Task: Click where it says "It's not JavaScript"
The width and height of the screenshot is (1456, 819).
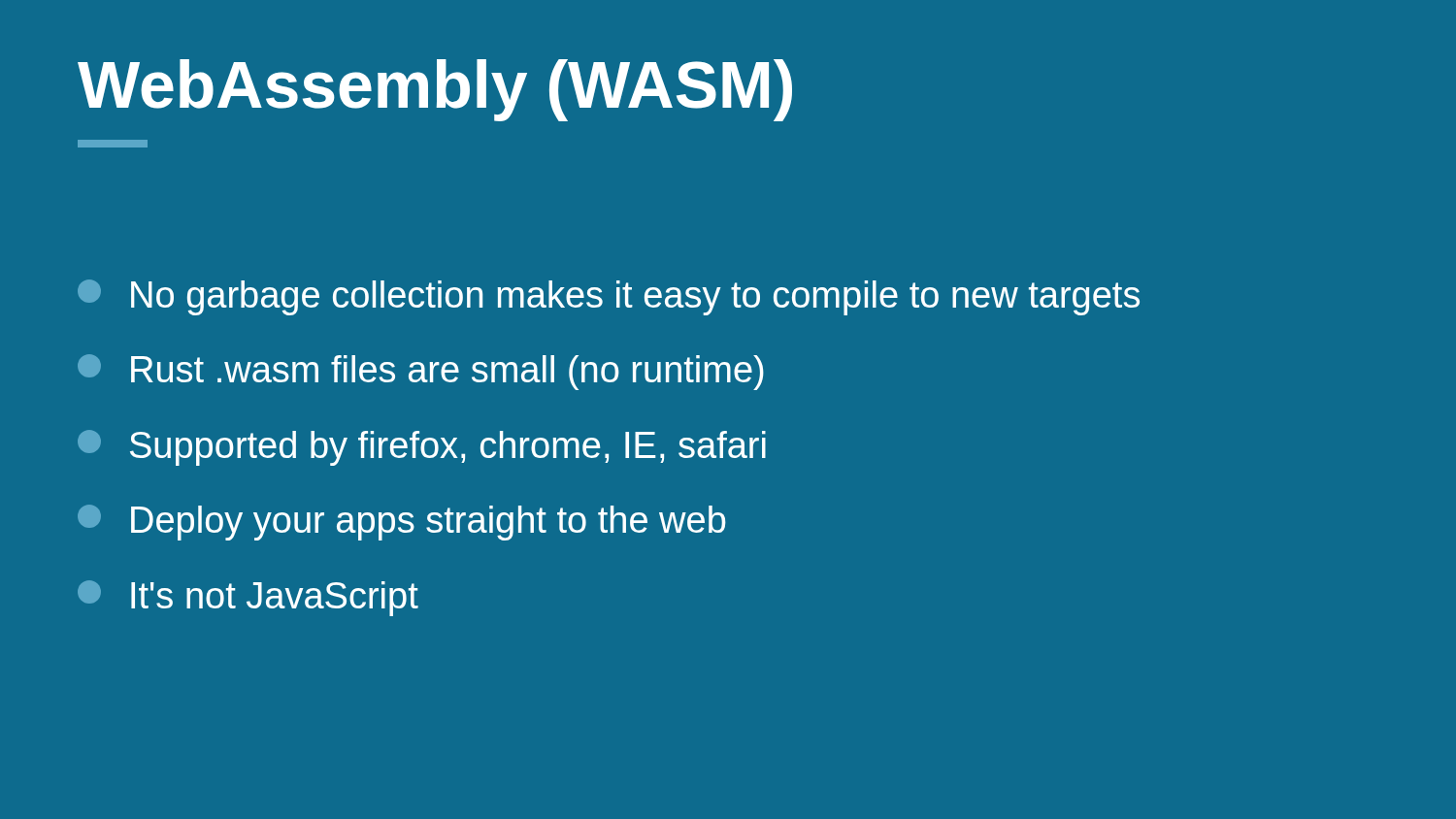Action: point(248,596)
